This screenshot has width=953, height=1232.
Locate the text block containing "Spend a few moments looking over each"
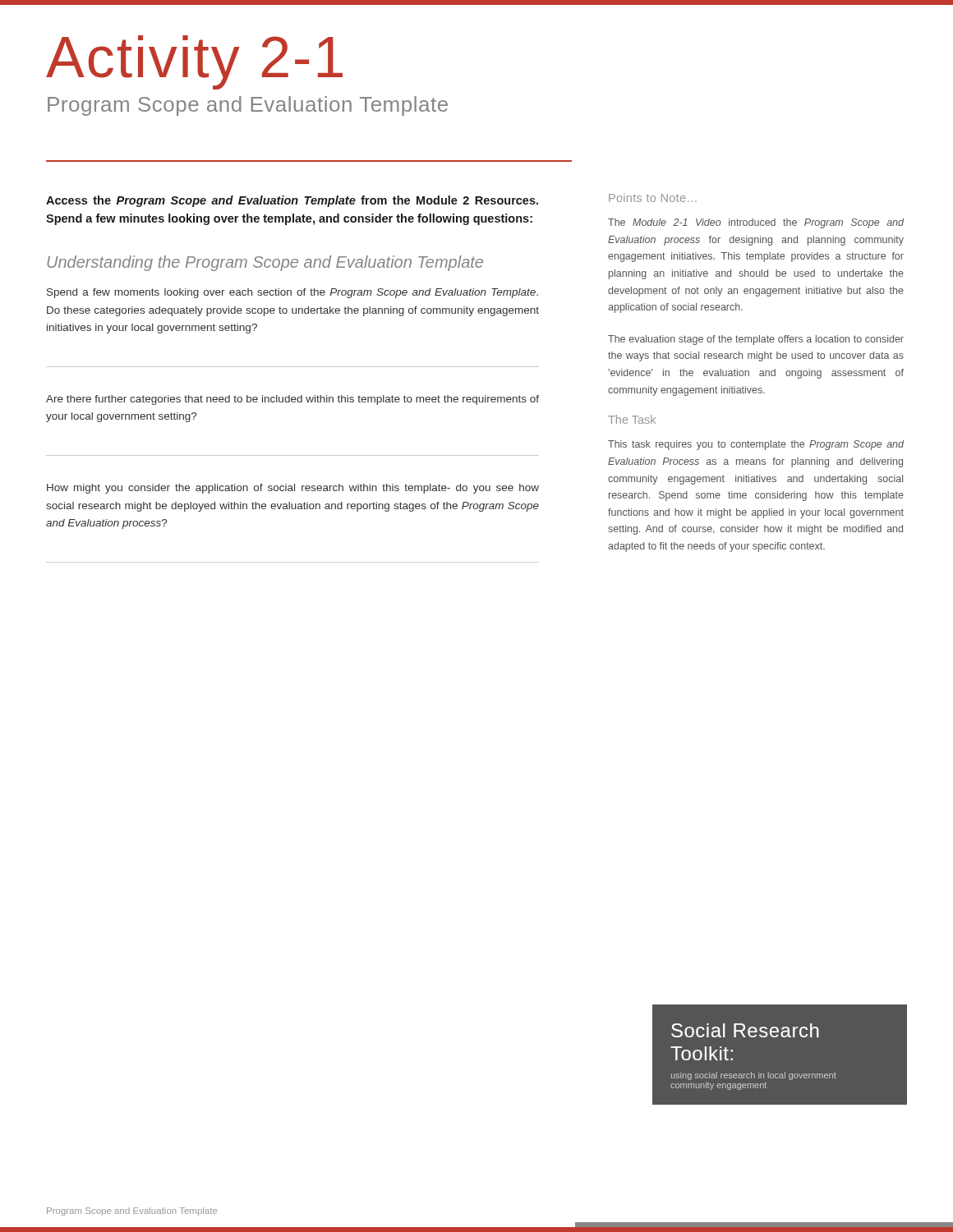[292, 310]
